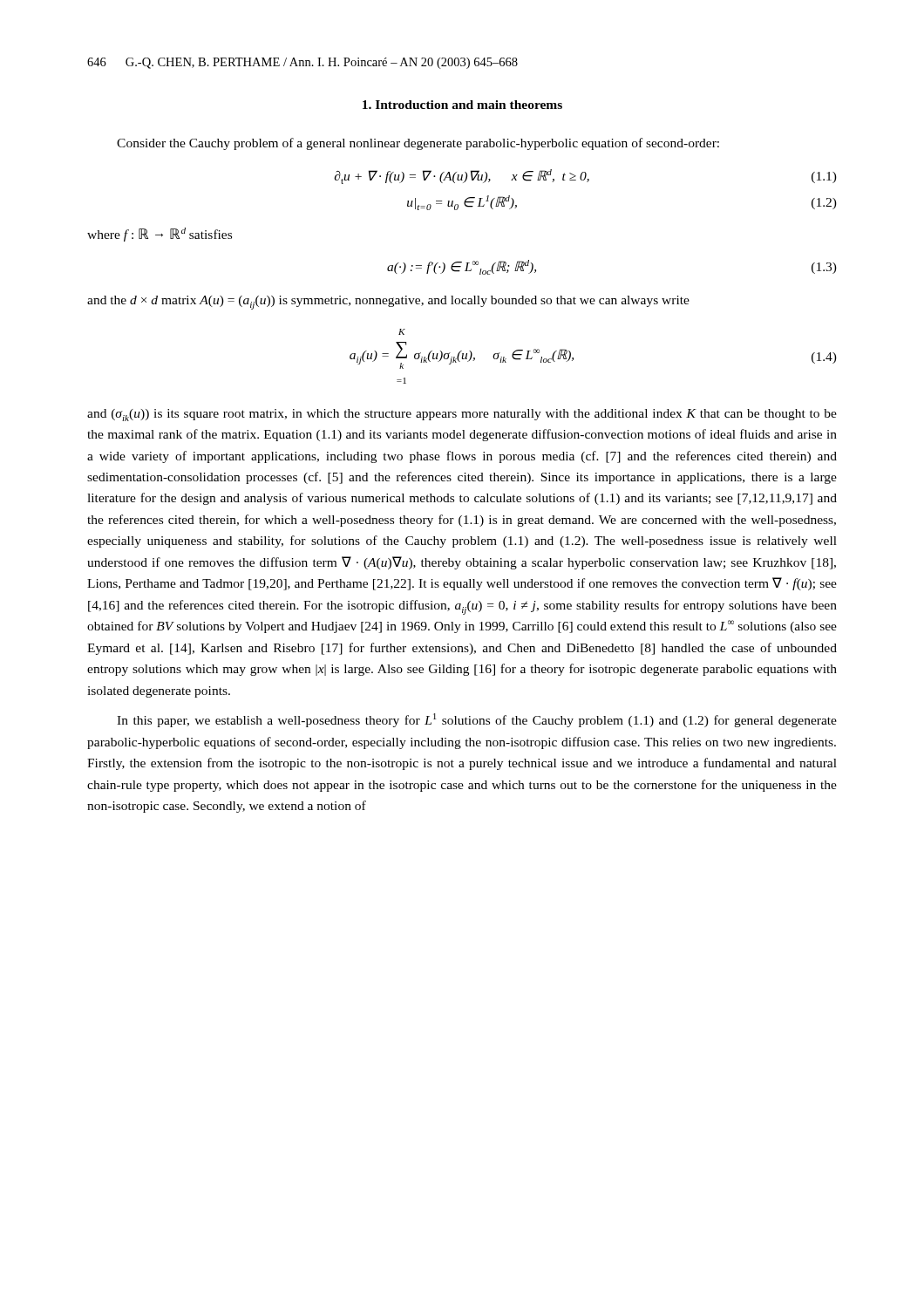This screenshot has height=1308, width=924.
Task: Find the text block with the text "and (σik(u)) is its square root"
Action: (462, 610)
